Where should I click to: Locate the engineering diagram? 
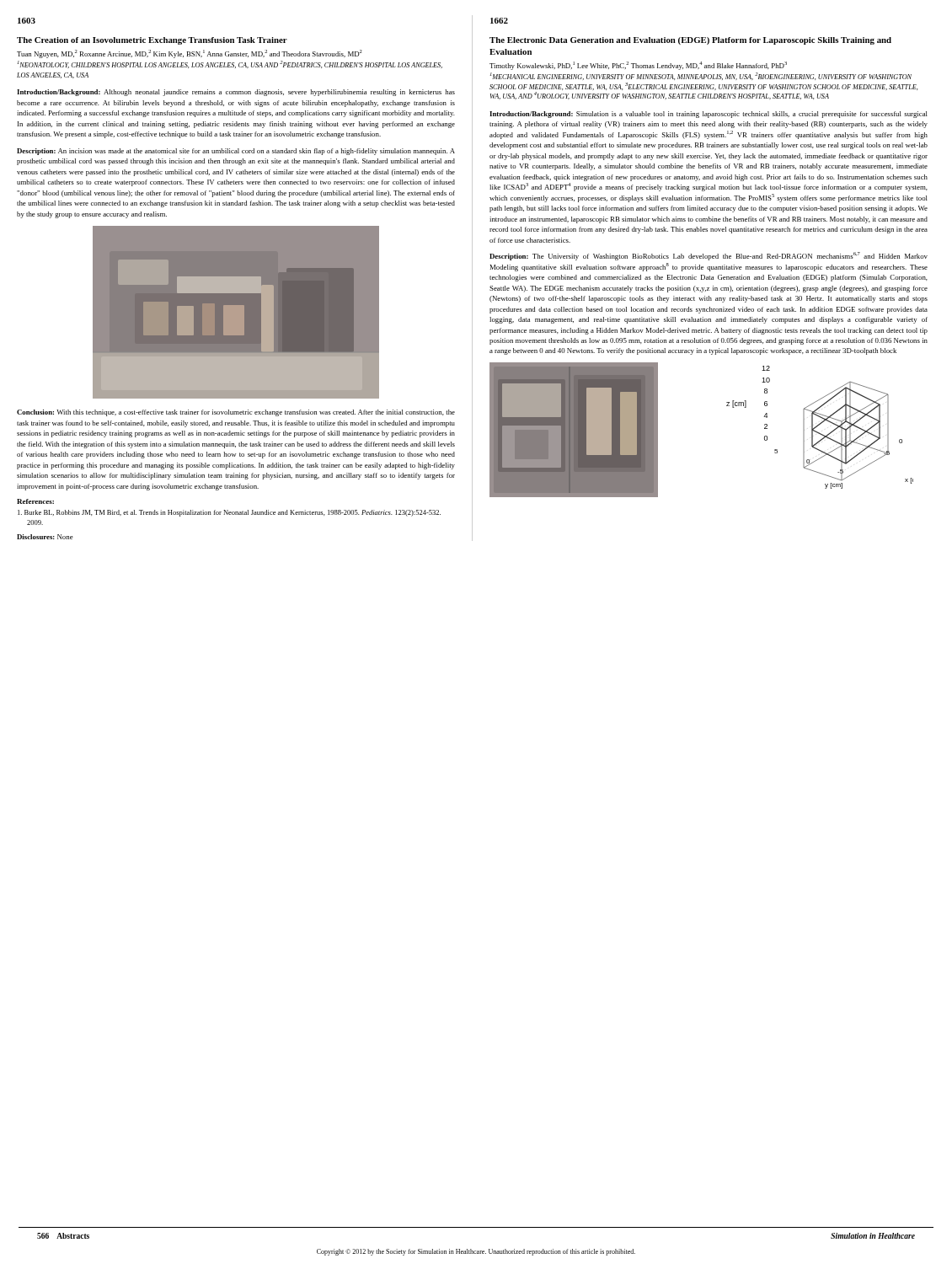pyautogui.click(x=789, y=431)
